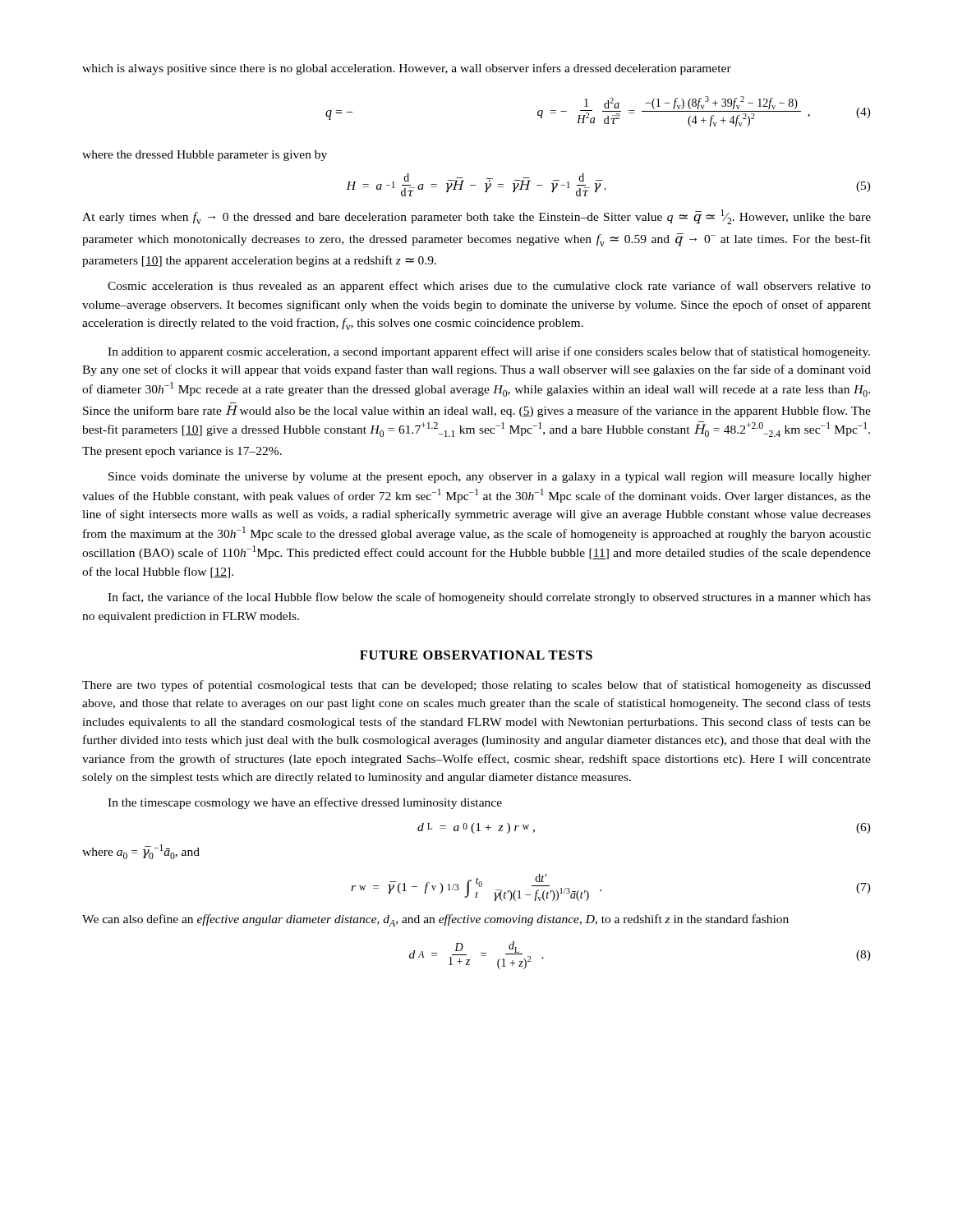Locate the block of text that opens with "Since voids dominate the universe by"
Screen dimensions: 1232x953
pyautogui.click(x=476, y=524)
